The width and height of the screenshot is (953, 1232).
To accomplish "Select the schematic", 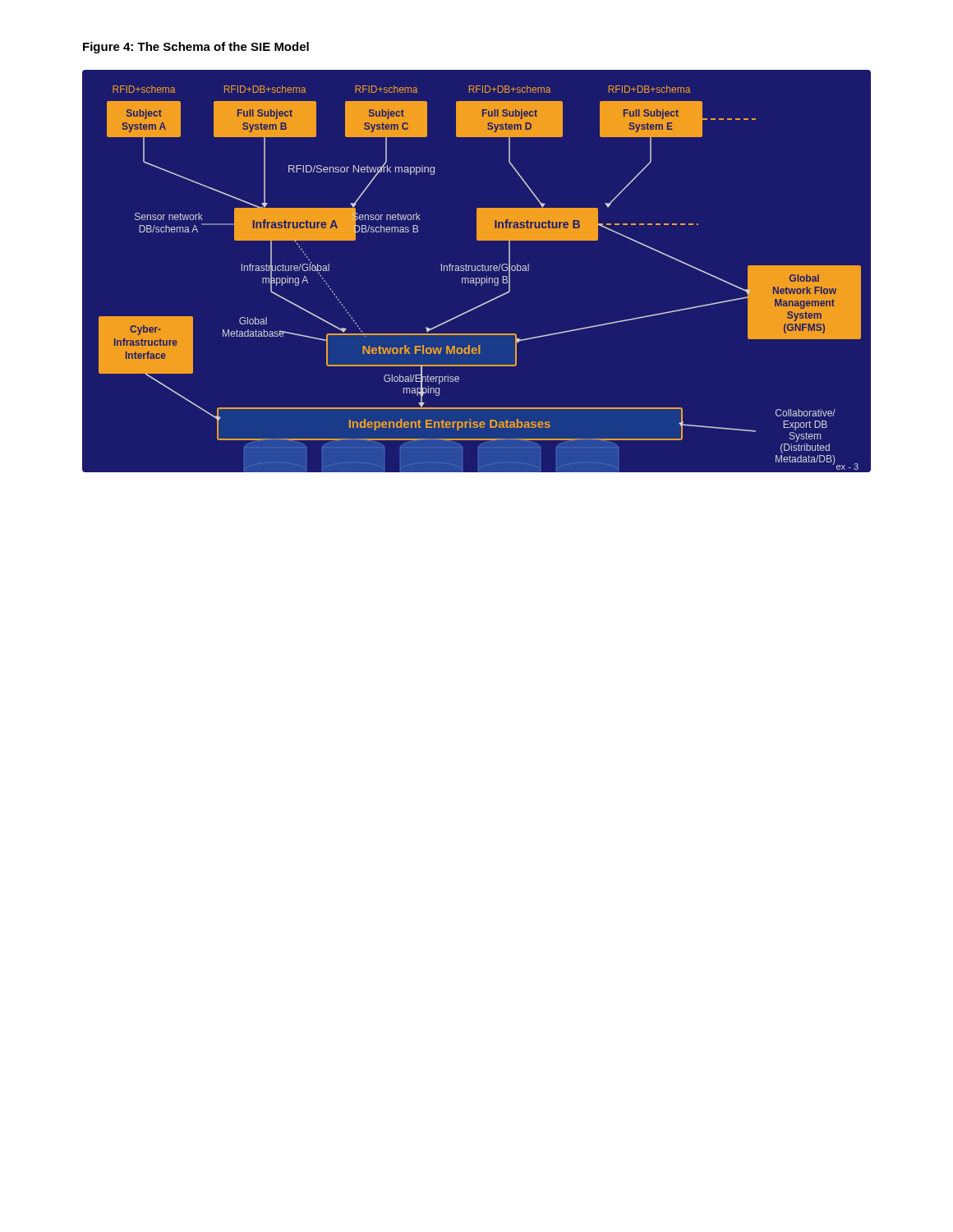I will click(x=476, y=271).
